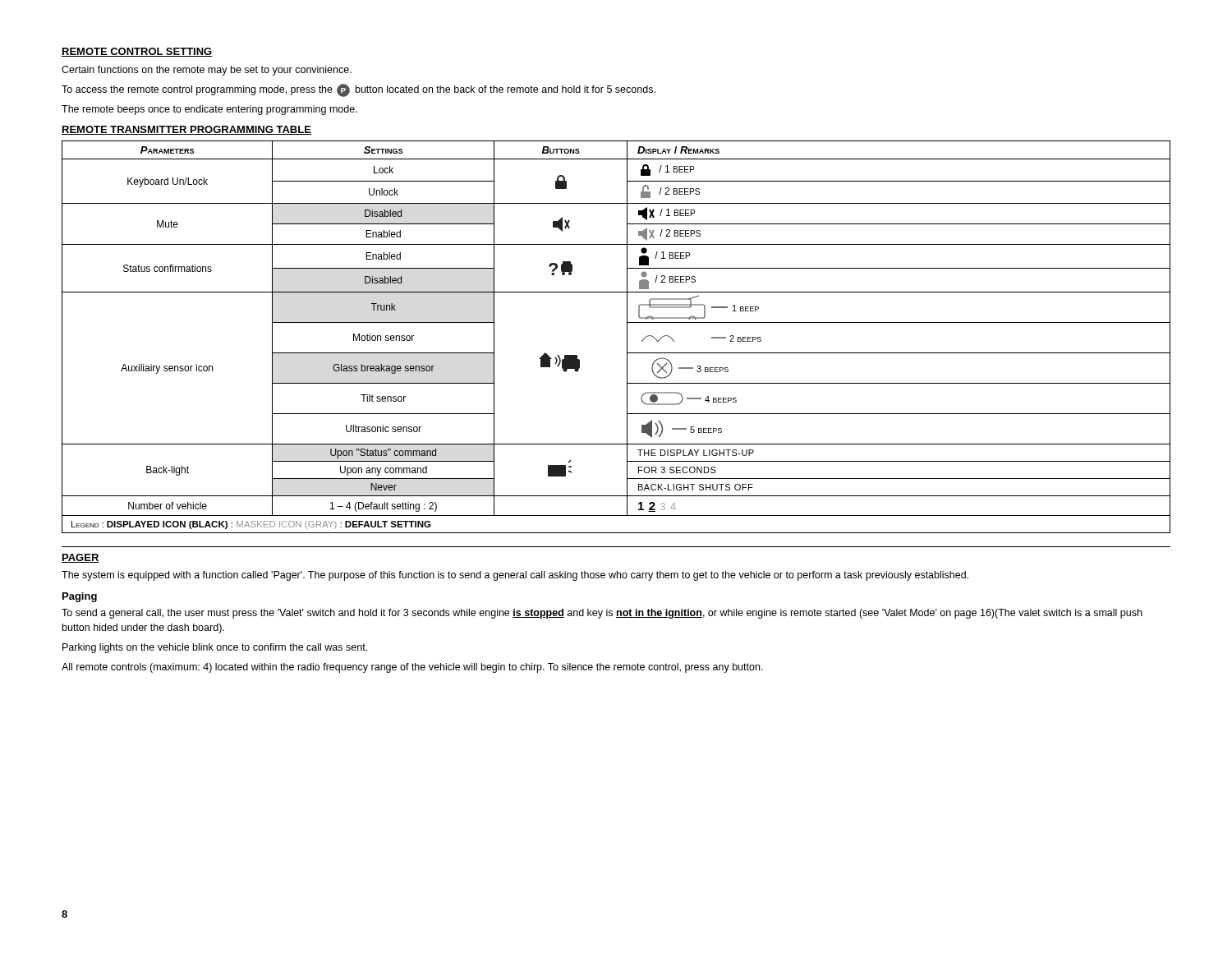1232x953 pixels.
Task: Locate the text "REMOTE CONTROL SETTING"
Action: tap(137, 51)
